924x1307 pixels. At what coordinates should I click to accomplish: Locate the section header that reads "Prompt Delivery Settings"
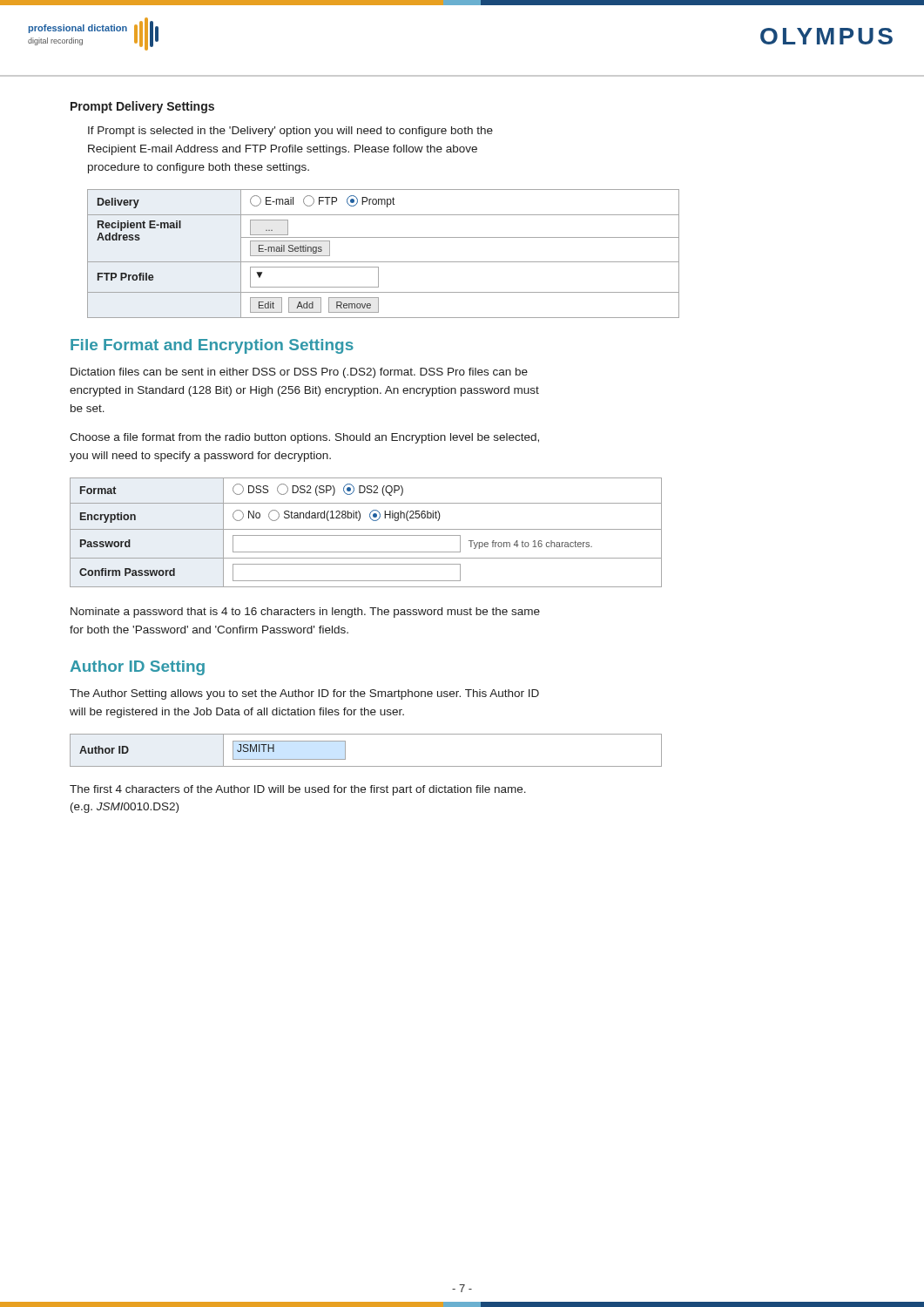click(142, 106)
